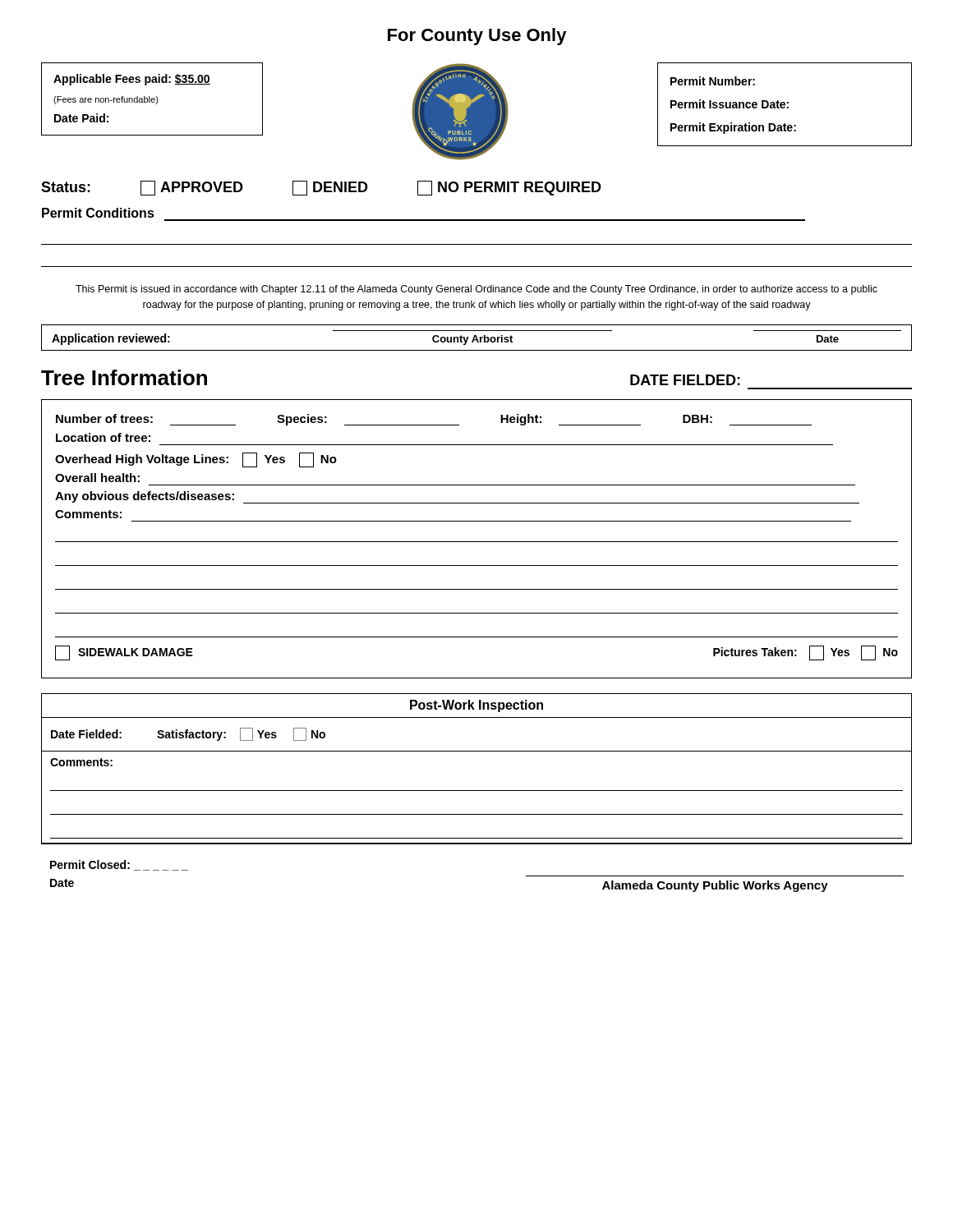Select the table that reads "Number of trees: Species: Height:"
Viewport: 953px width, 1232px height.
click(476, 538)
